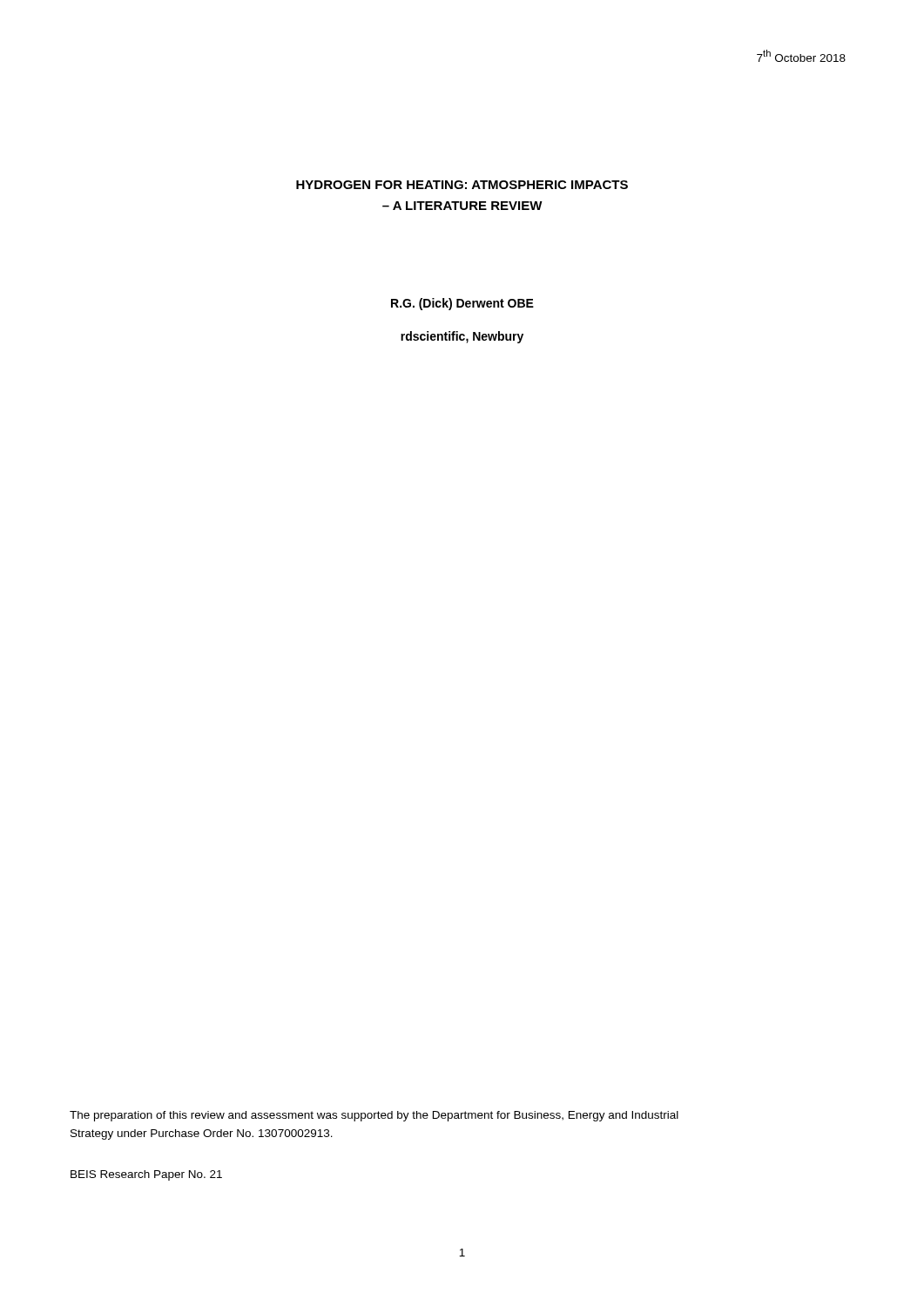This screenshot has height=1307, width=924.
Task: Navigate to the element starting "The preparation of this review and assessment"
Action: [x=374, y=1124]
